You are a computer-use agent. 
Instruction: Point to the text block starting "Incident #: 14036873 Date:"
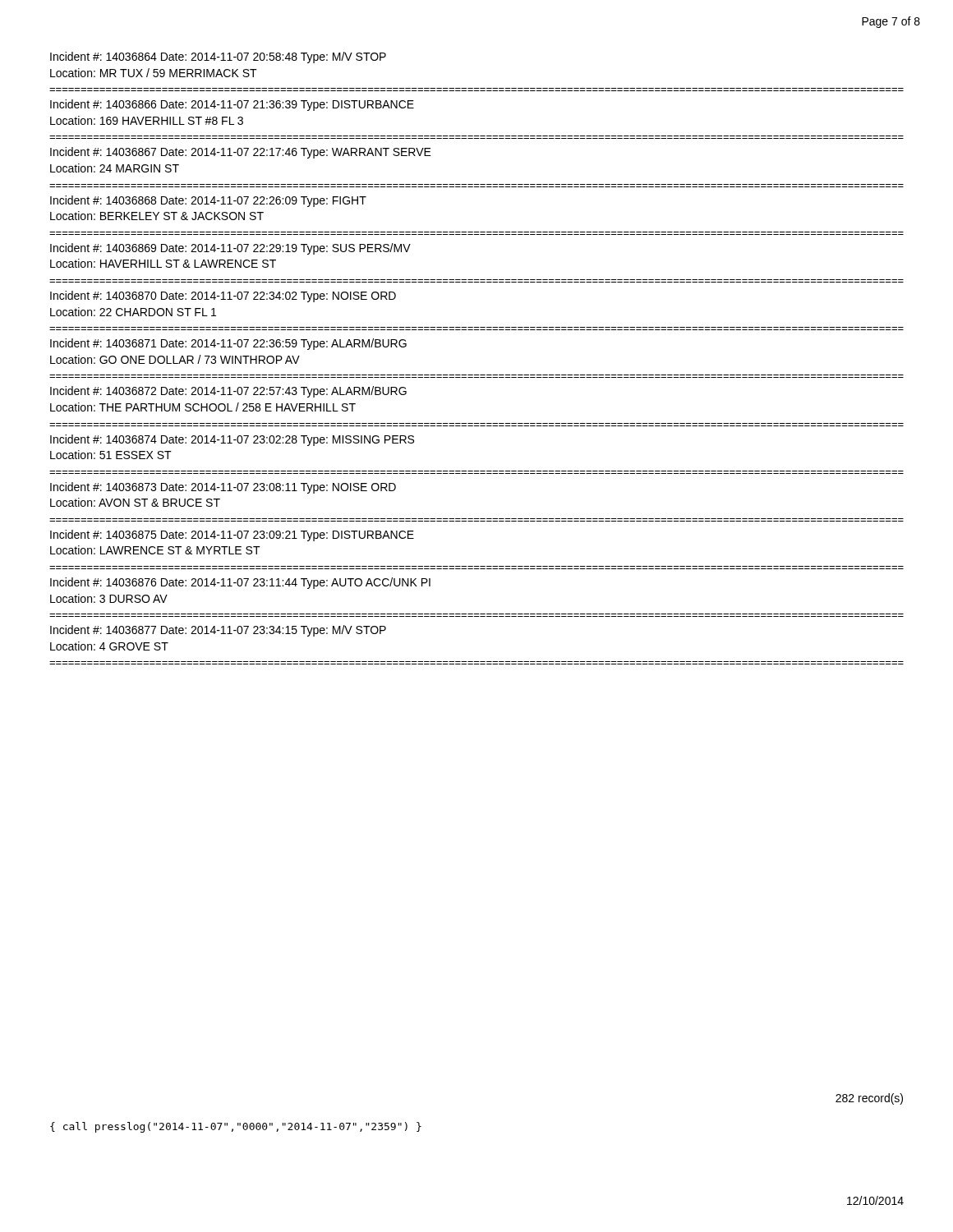click(223, 488)
